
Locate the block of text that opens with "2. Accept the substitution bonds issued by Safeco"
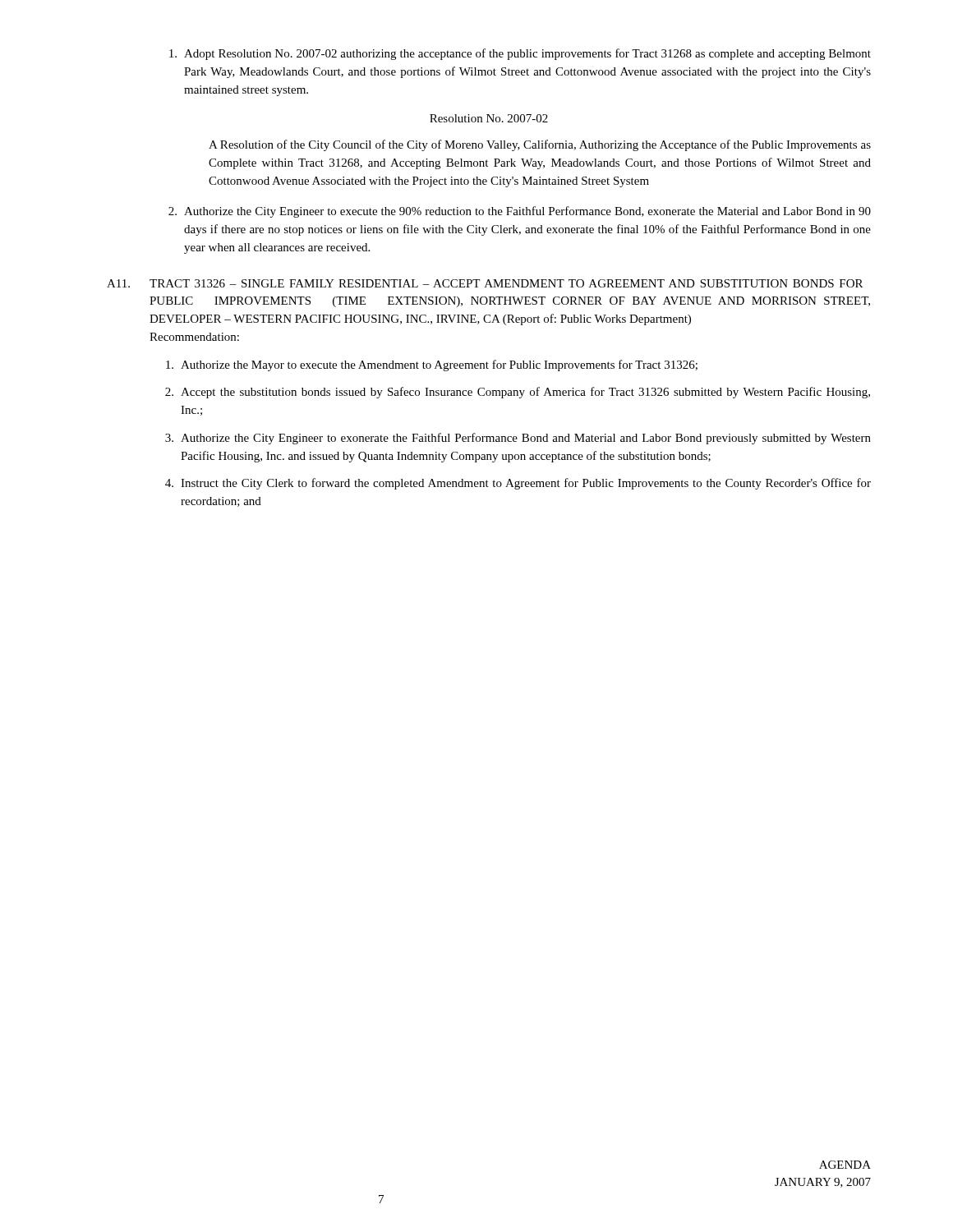click(x=510, y=402)
